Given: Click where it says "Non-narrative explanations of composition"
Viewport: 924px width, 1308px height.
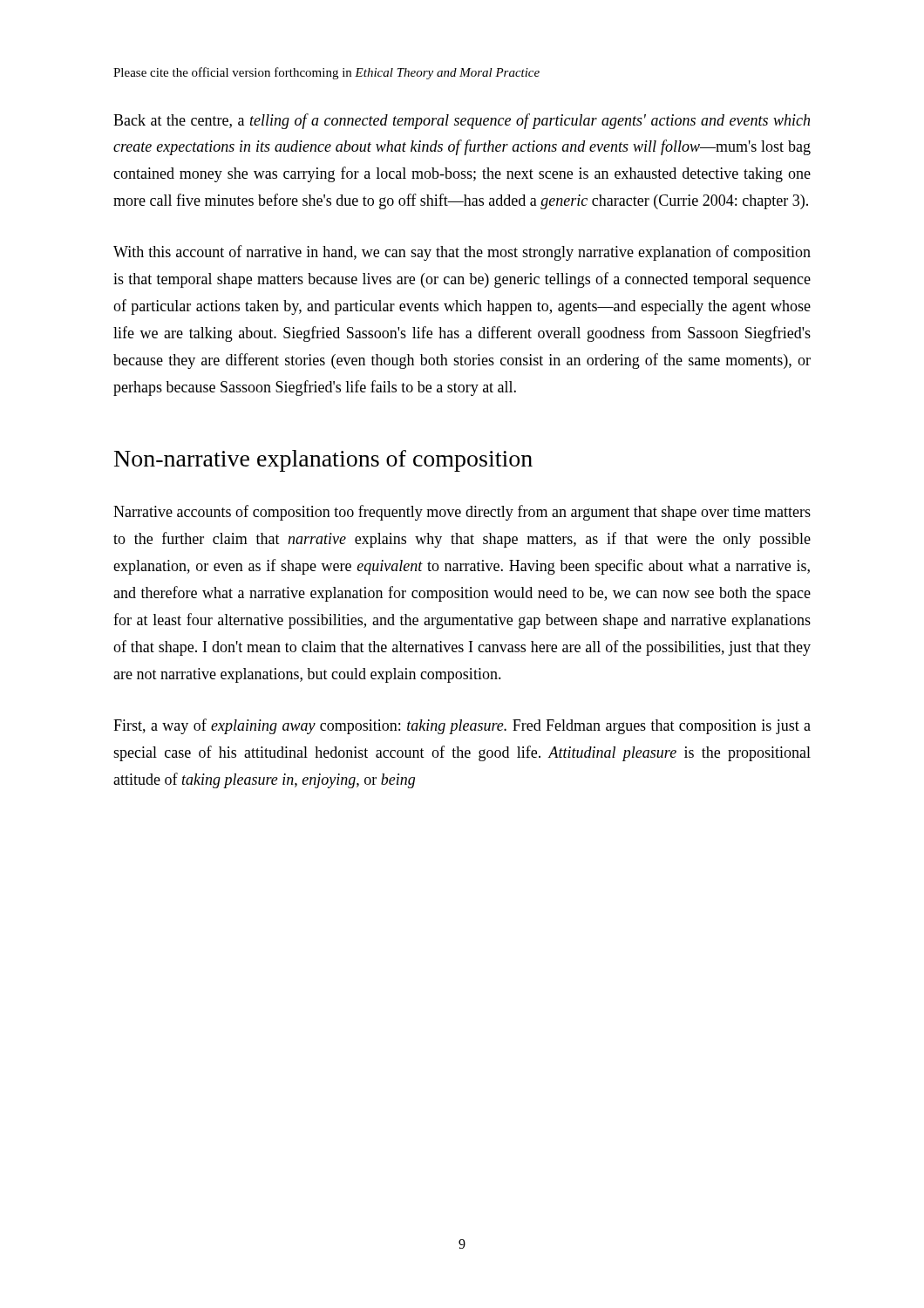Looking at the screenshot, I should tap(323, 458).
